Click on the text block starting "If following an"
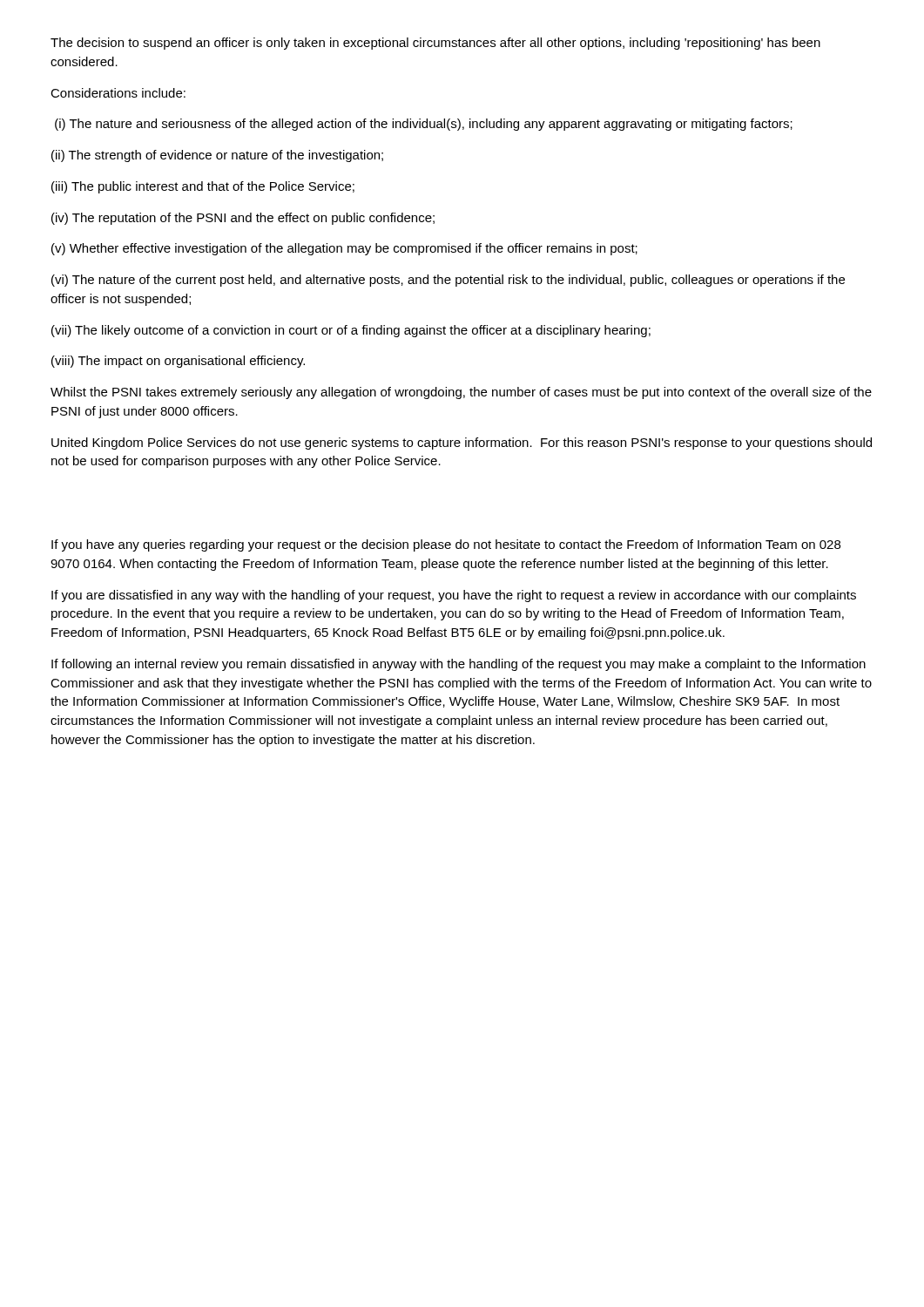The image size is (924, 1307). pos(461,701)
